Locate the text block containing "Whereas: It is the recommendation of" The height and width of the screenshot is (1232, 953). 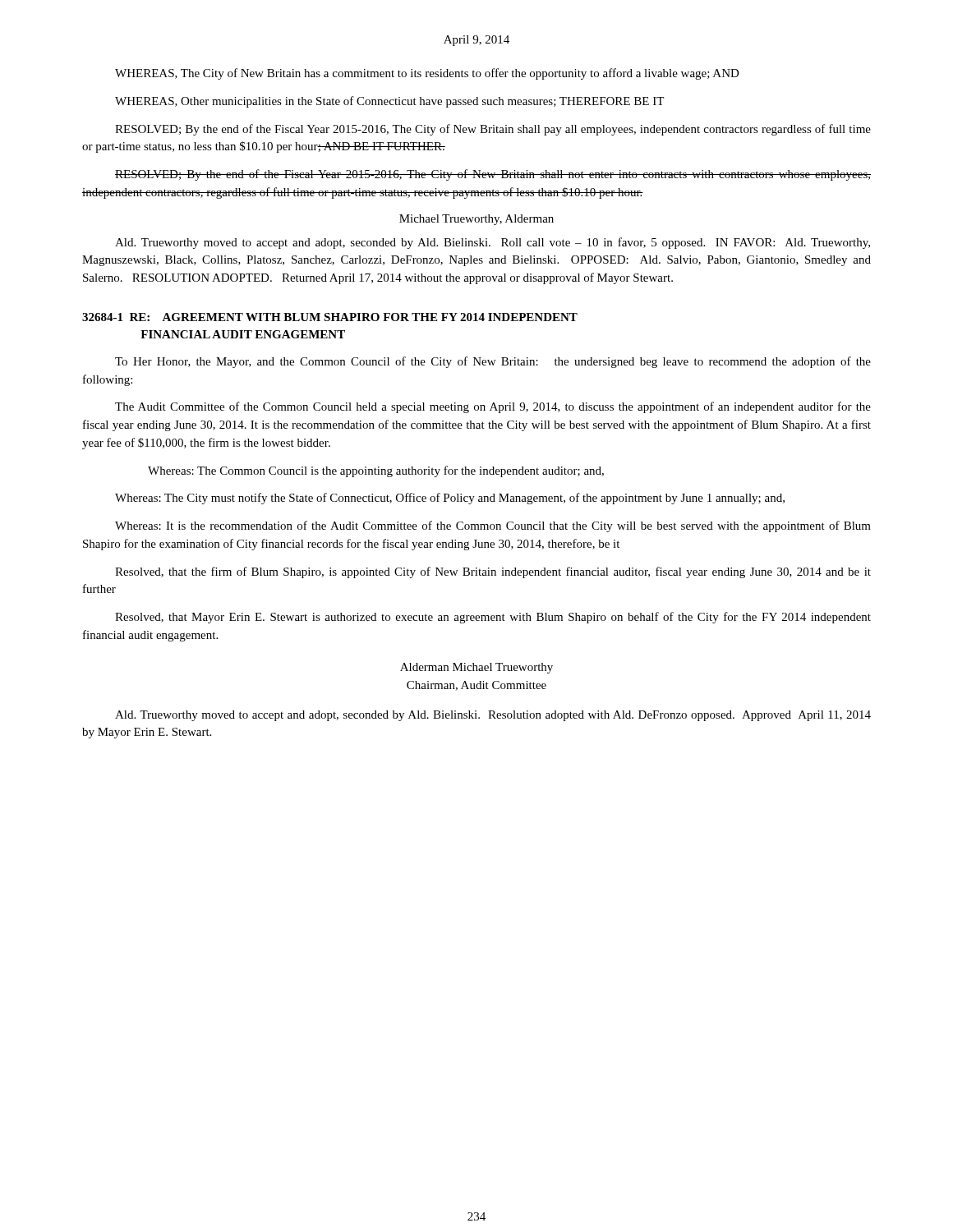click(x=476, y=535)
